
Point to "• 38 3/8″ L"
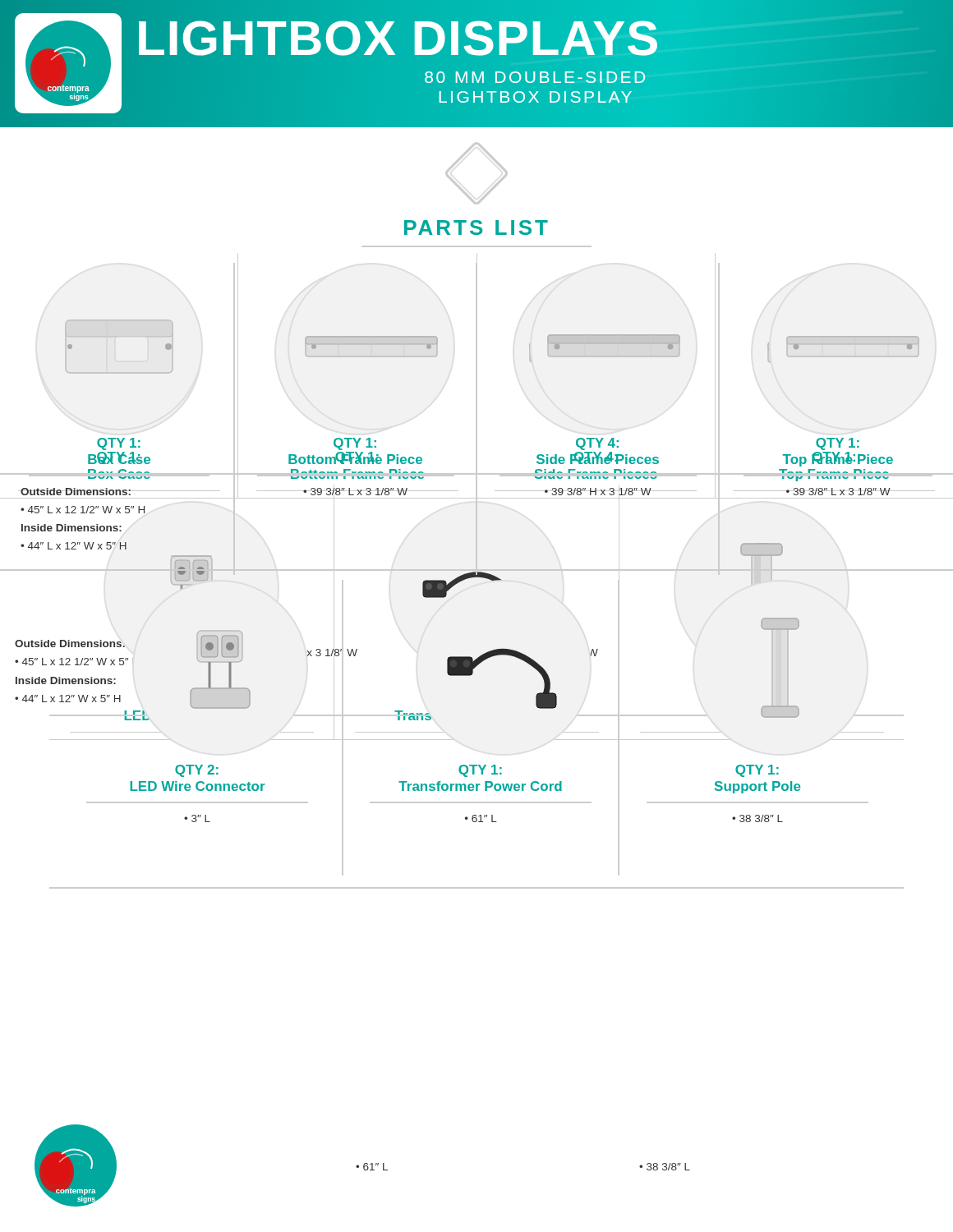(665, 1167)
